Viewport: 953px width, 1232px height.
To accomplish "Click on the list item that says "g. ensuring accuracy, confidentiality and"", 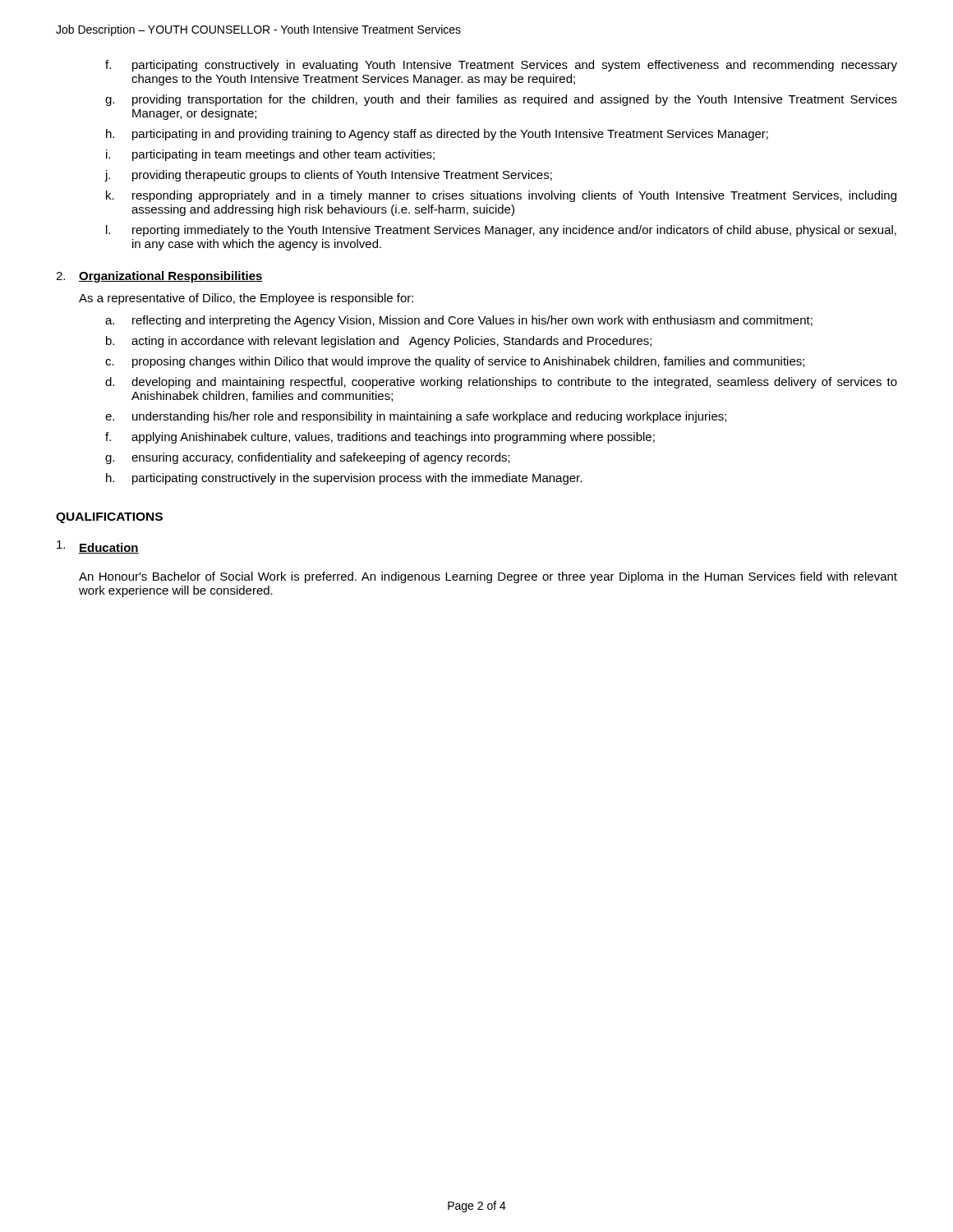I will tap(501, 457).
